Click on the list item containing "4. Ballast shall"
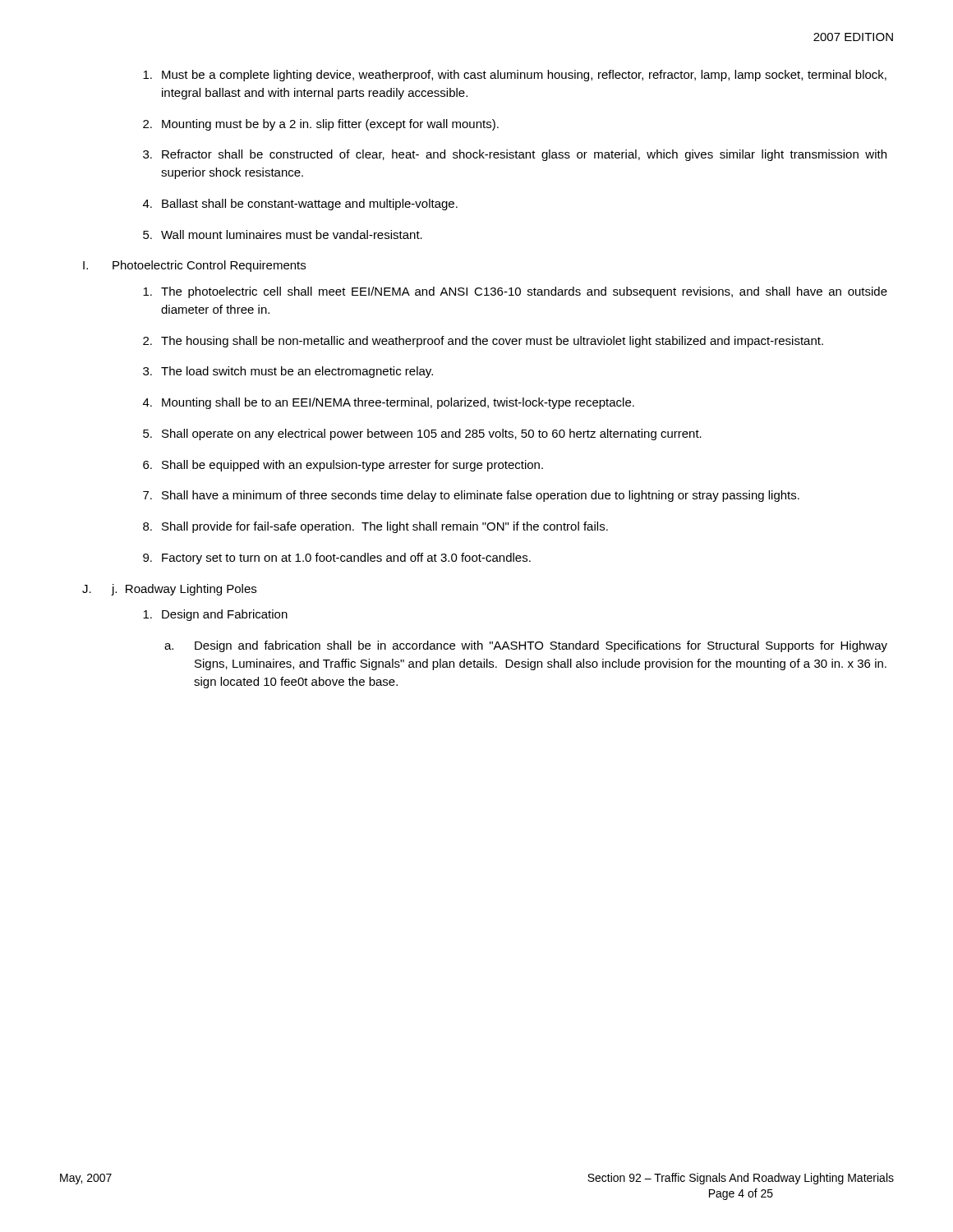 pos(300,205)
